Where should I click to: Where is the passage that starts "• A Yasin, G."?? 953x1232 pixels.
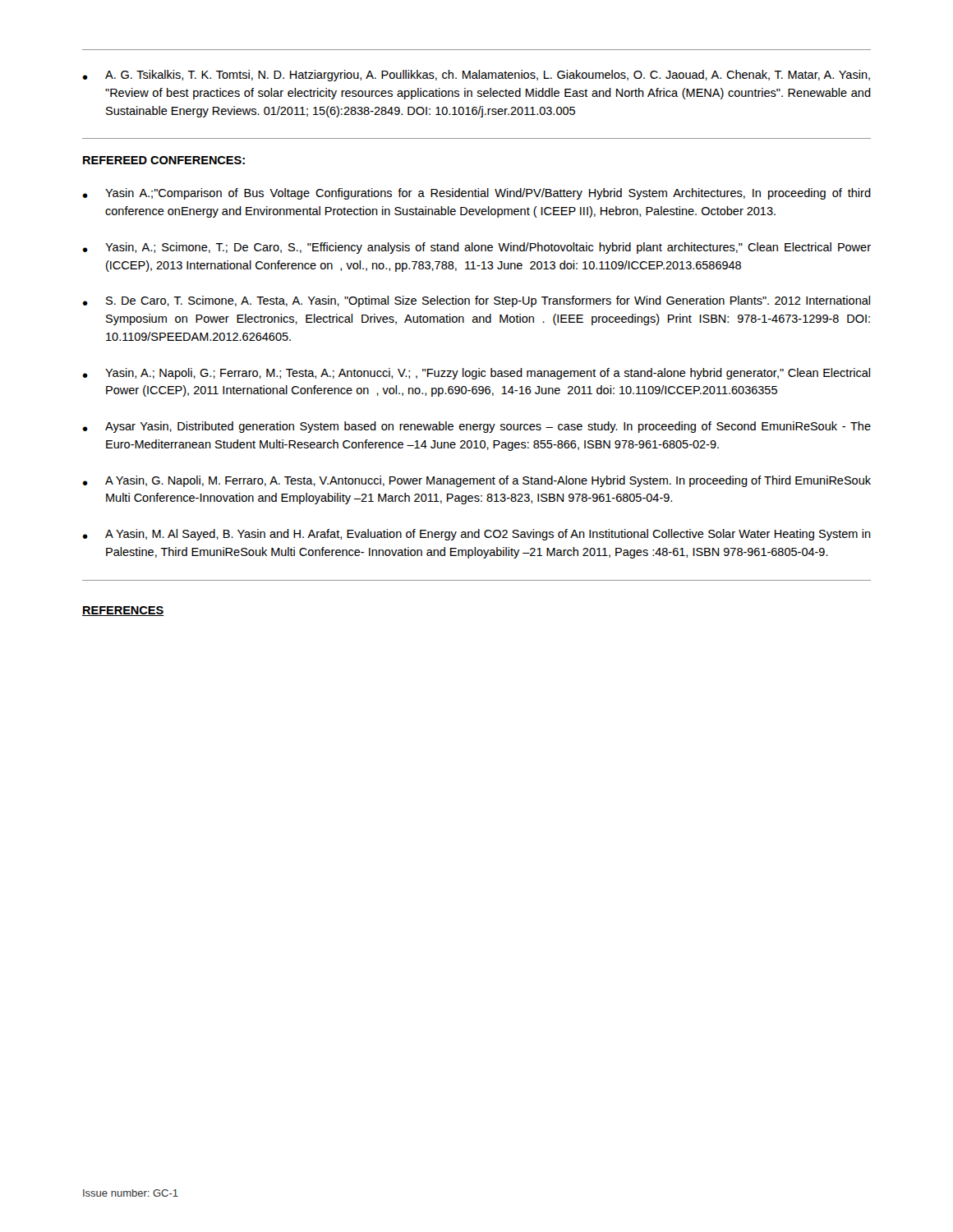tap(476, 490)
